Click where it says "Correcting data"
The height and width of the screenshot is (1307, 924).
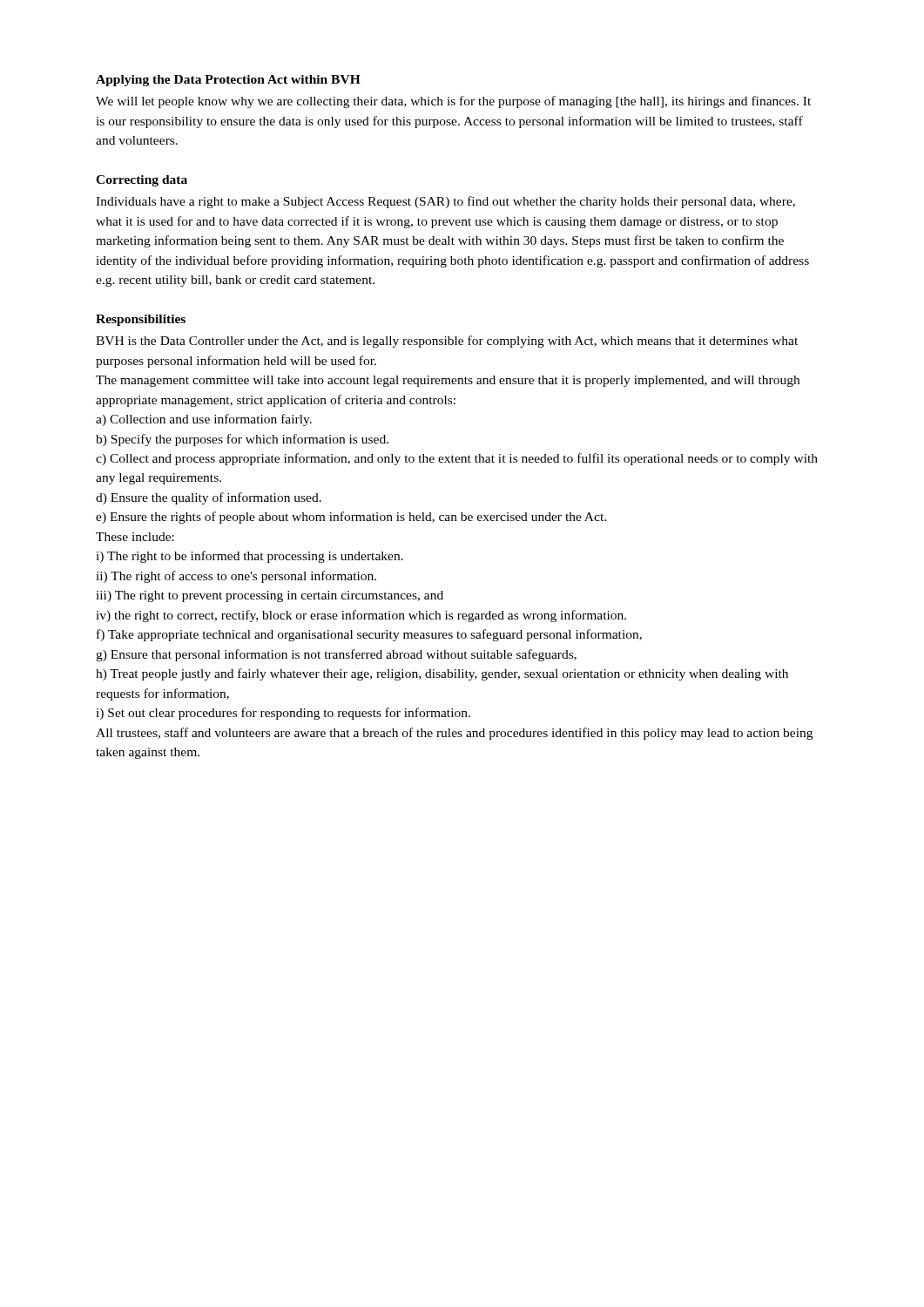click(142, 179)
